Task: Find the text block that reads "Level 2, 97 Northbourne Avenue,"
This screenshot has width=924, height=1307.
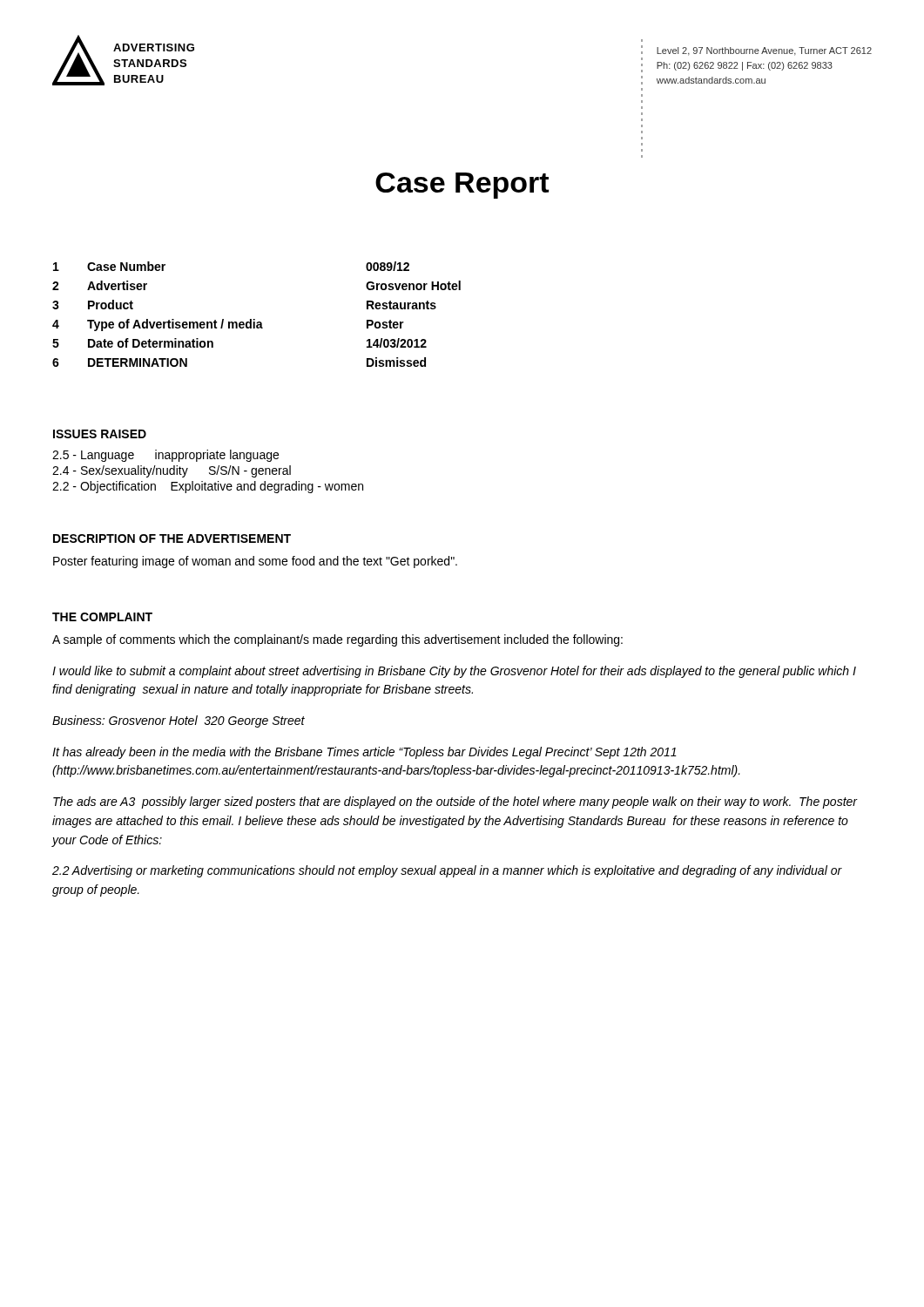Action: coord(764,65)
